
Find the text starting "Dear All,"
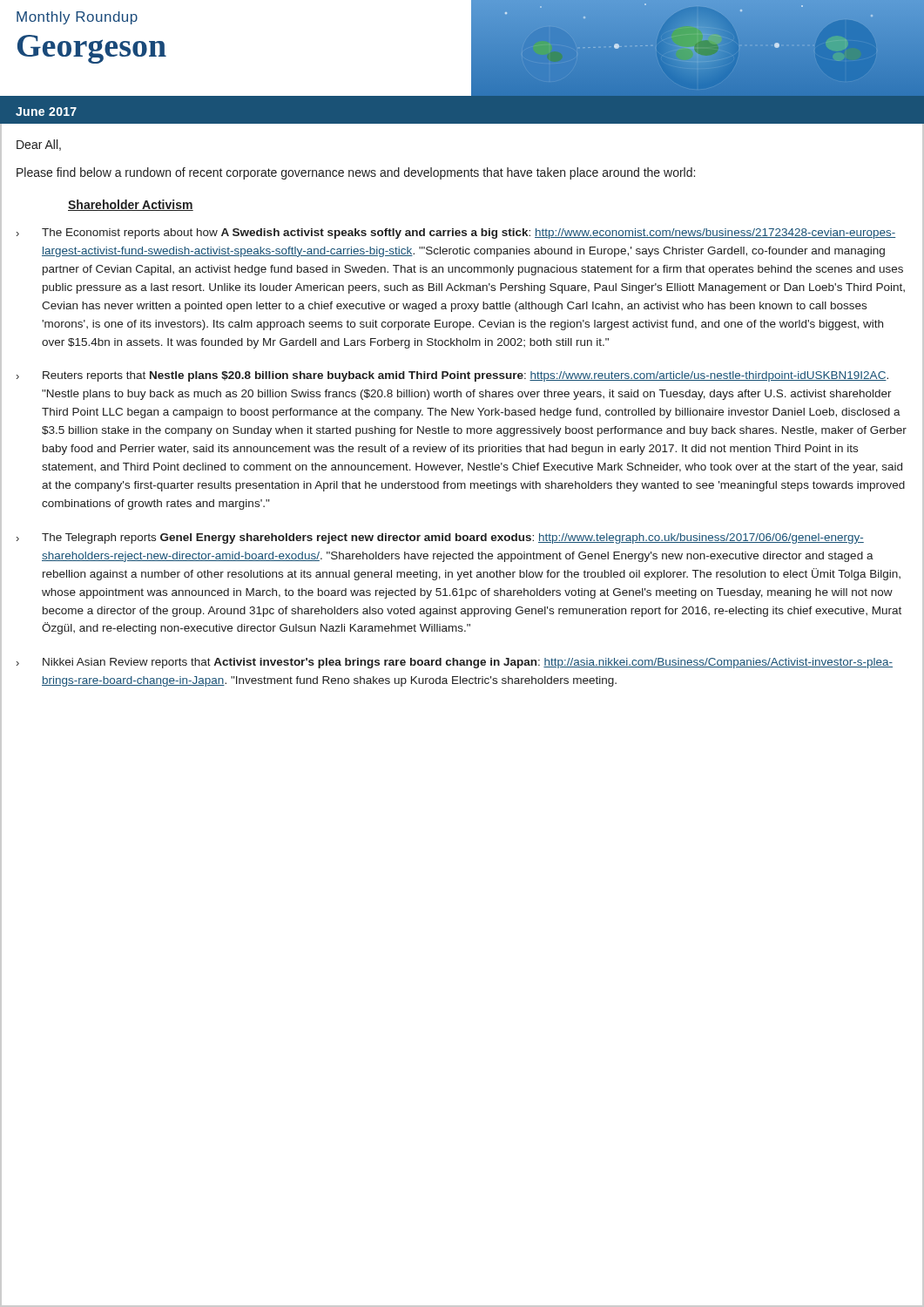[x=39, y=145]
